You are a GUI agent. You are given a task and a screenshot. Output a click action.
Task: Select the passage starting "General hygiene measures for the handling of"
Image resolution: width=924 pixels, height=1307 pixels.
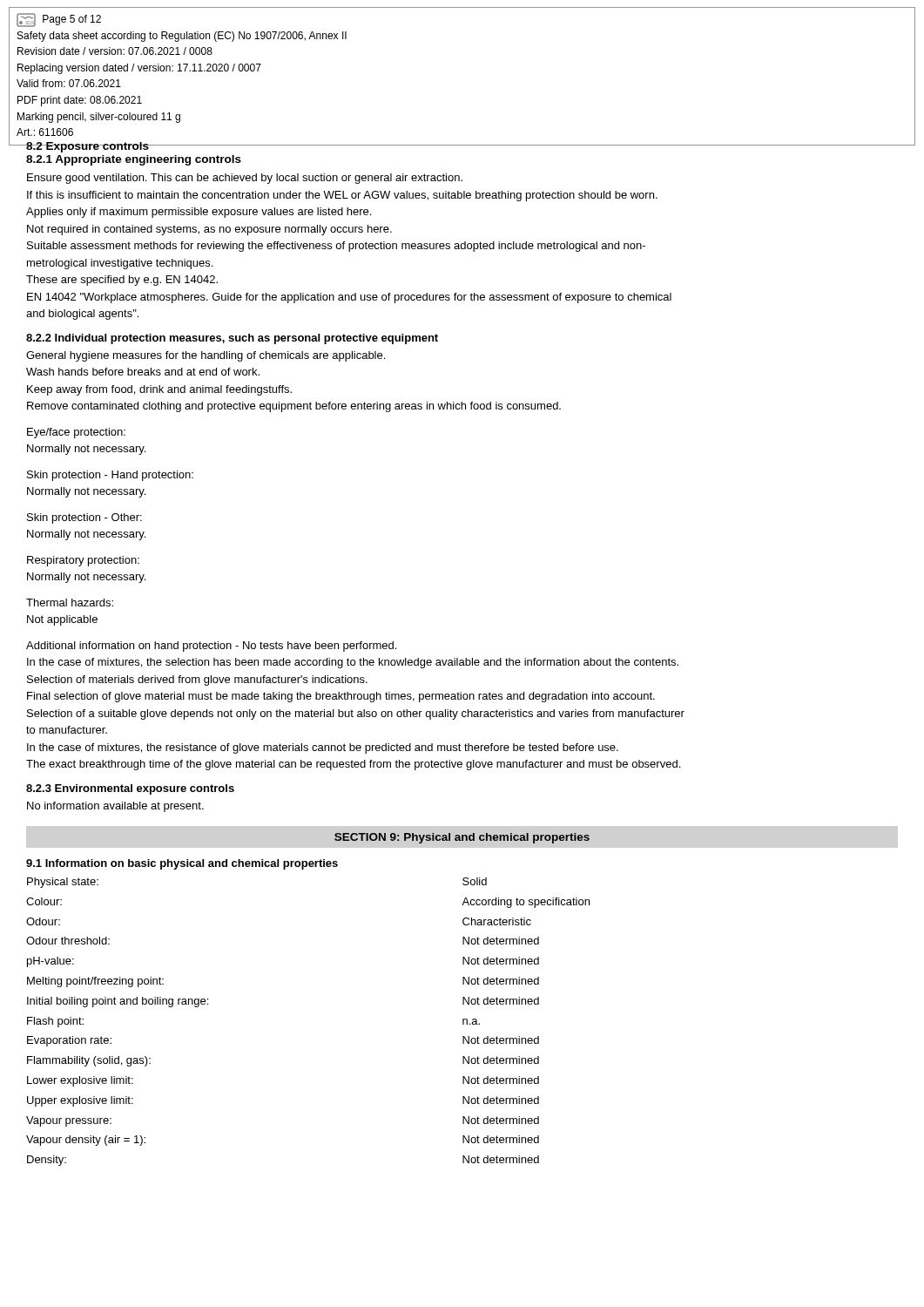294,380
